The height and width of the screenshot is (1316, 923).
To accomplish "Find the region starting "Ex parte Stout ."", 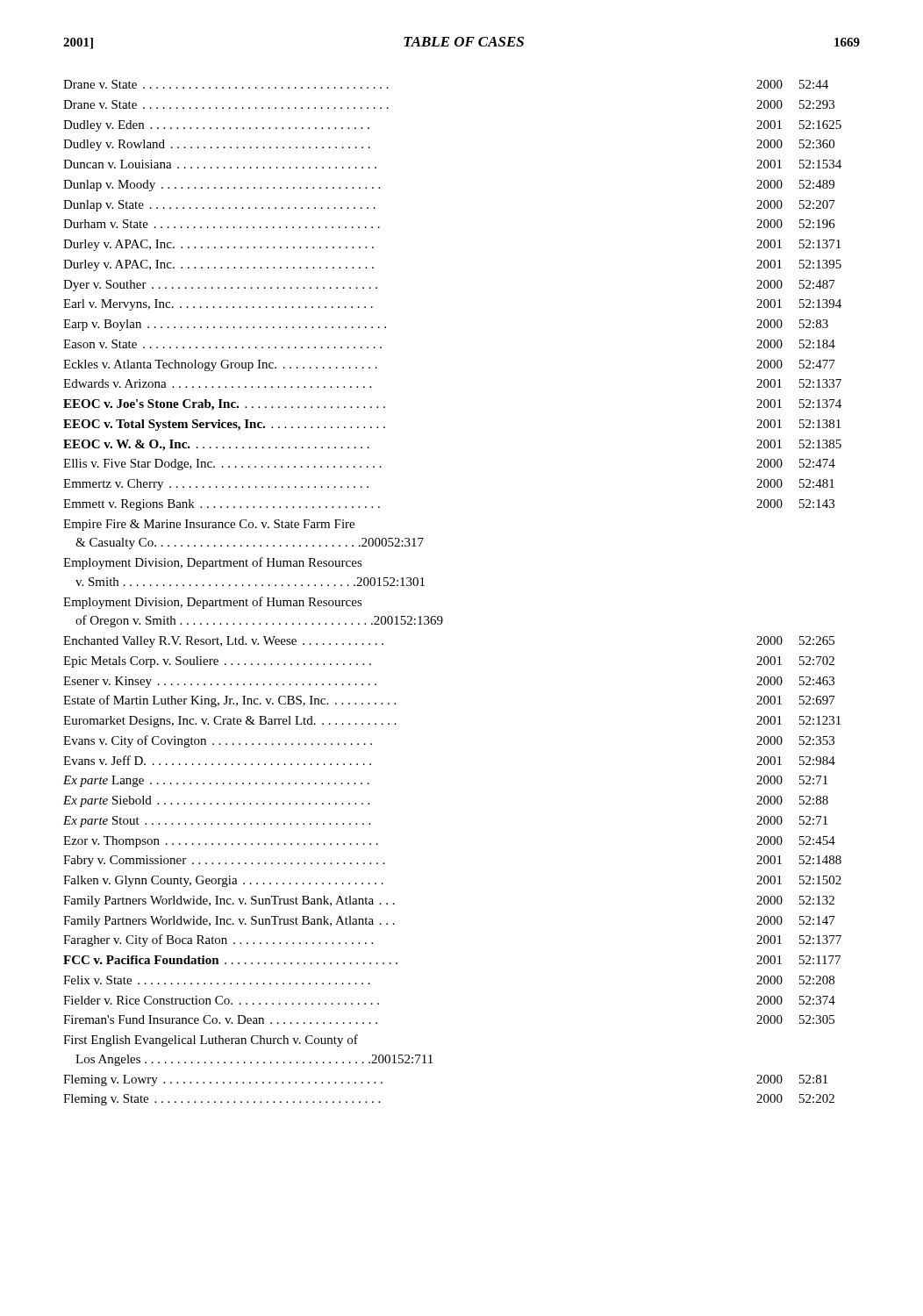I will tap(100, 822).
